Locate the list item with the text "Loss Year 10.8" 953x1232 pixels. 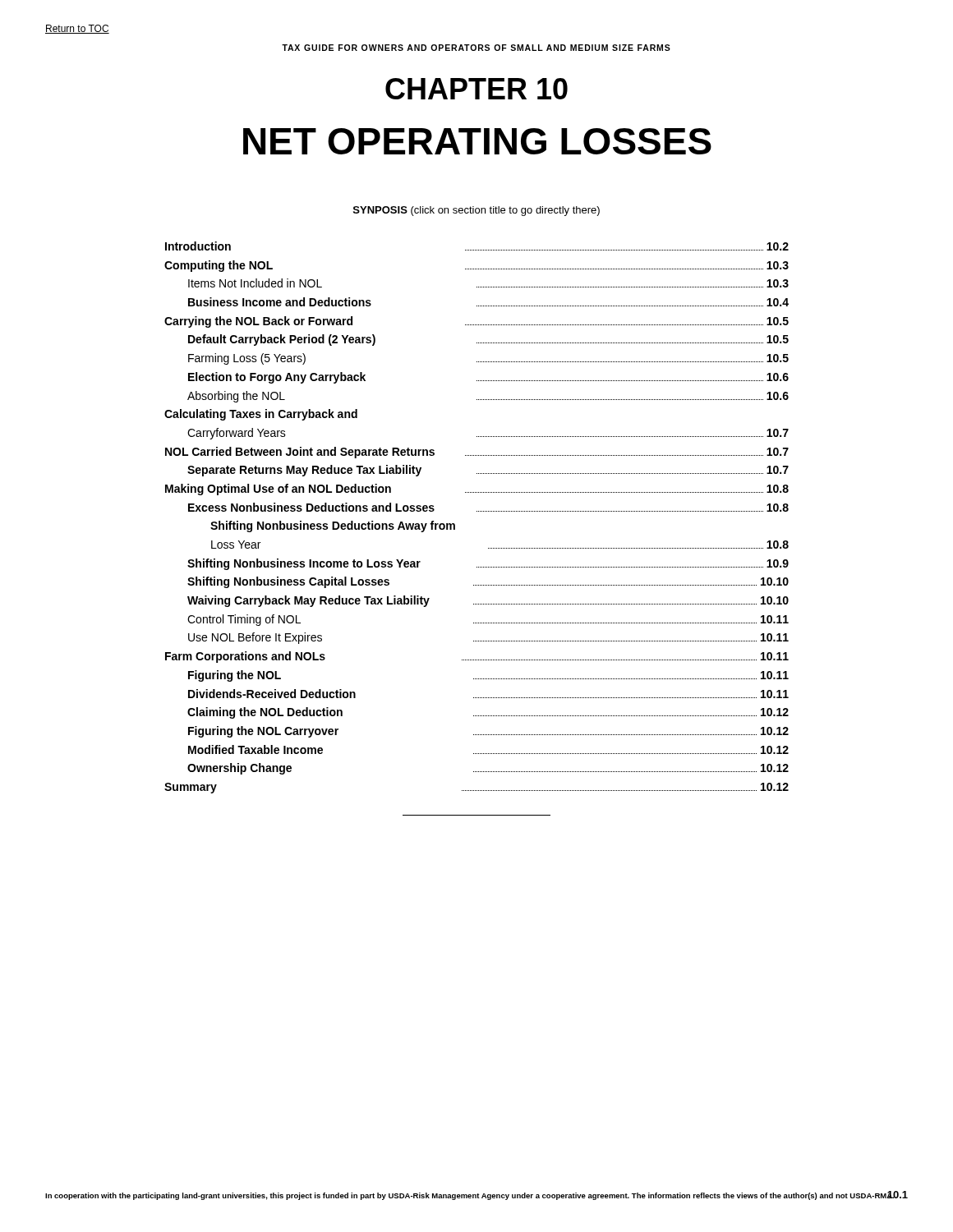click(x=500, y=545)
